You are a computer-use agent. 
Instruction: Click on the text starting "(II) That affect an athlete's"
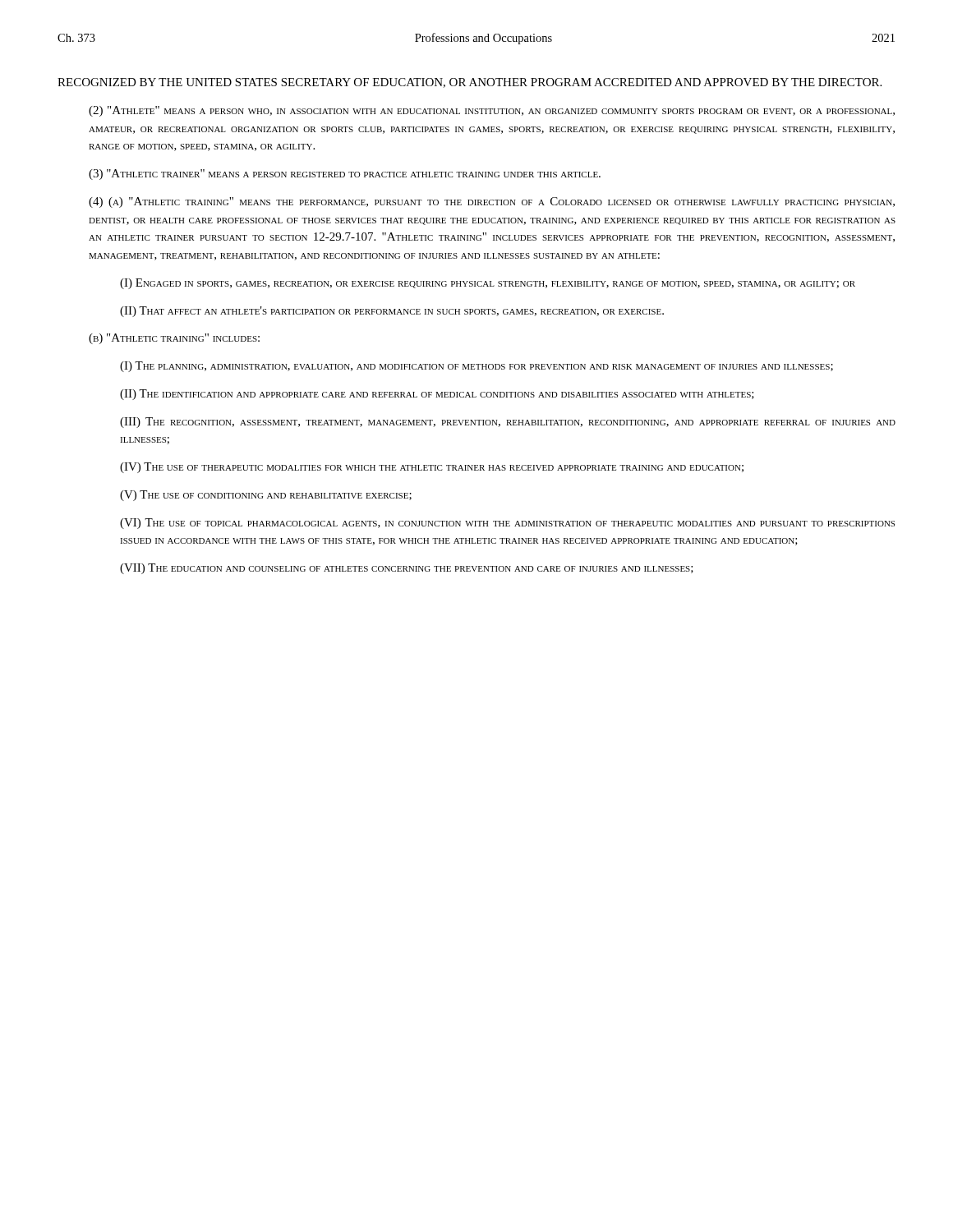click(x=508, y=311)
